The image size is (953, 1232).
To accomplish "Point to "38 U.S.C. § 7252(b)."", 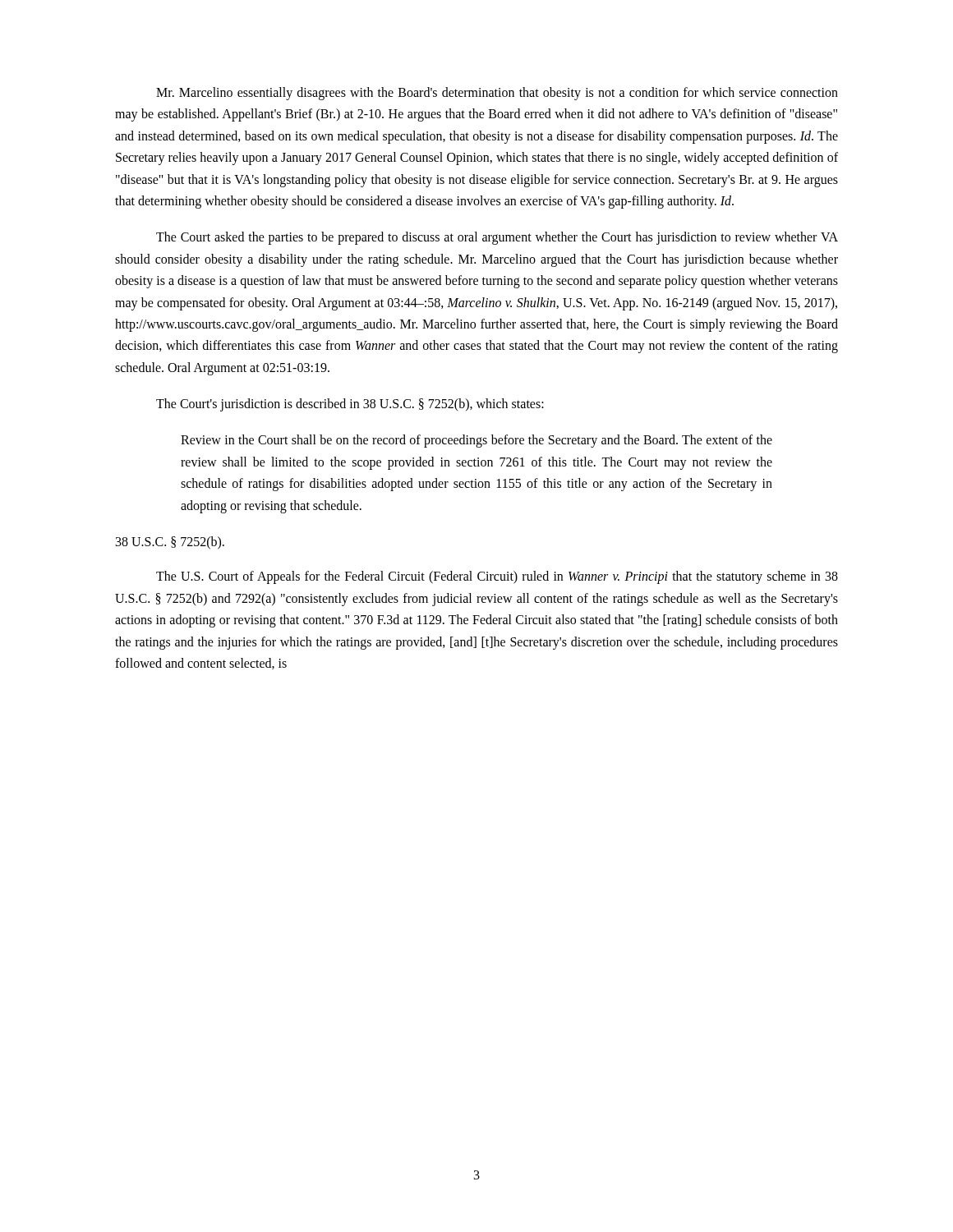I will click(x=170, y=542).
